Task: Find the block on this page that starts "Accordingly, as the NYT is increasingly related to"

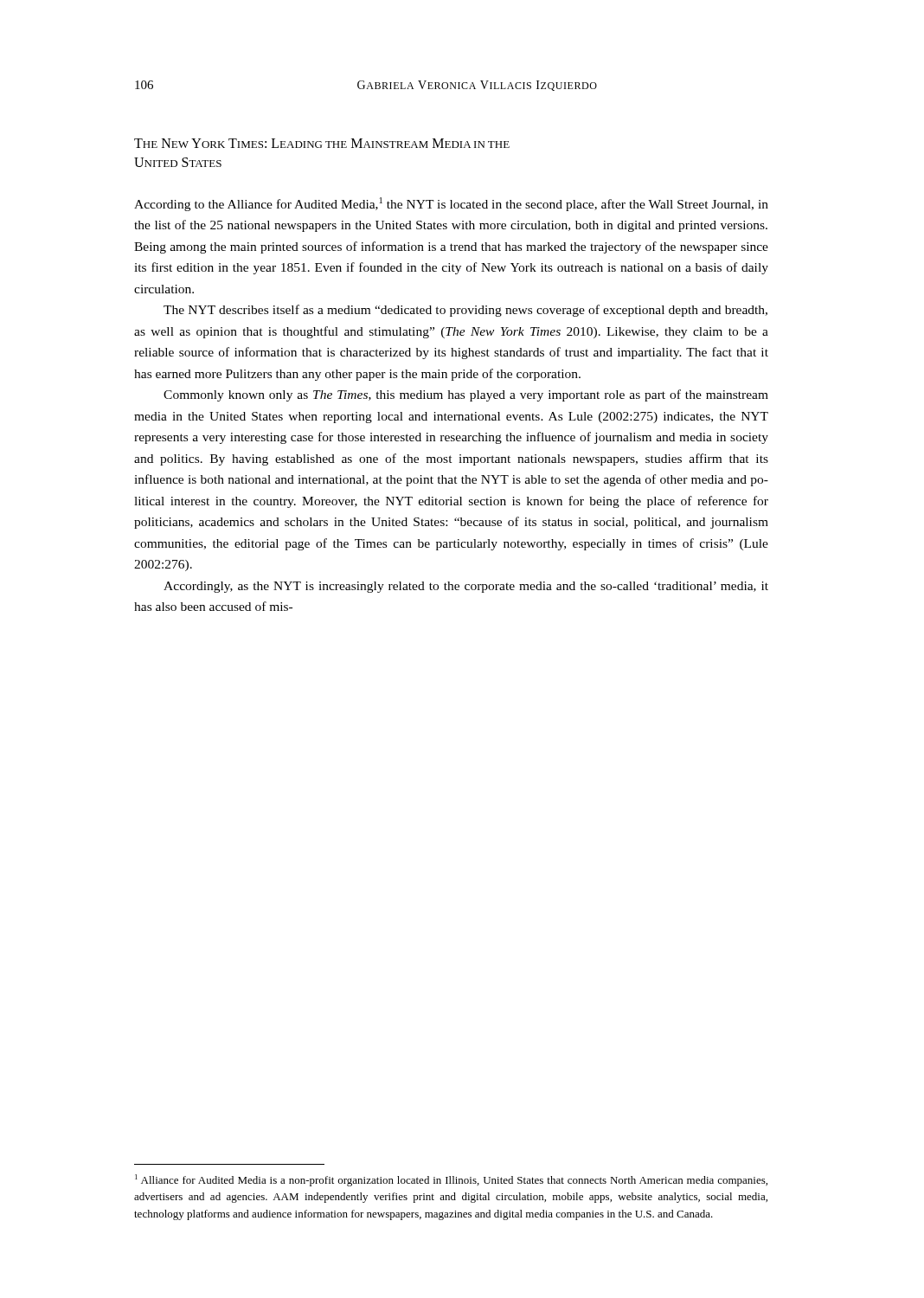Action: (x=451, y=596)
